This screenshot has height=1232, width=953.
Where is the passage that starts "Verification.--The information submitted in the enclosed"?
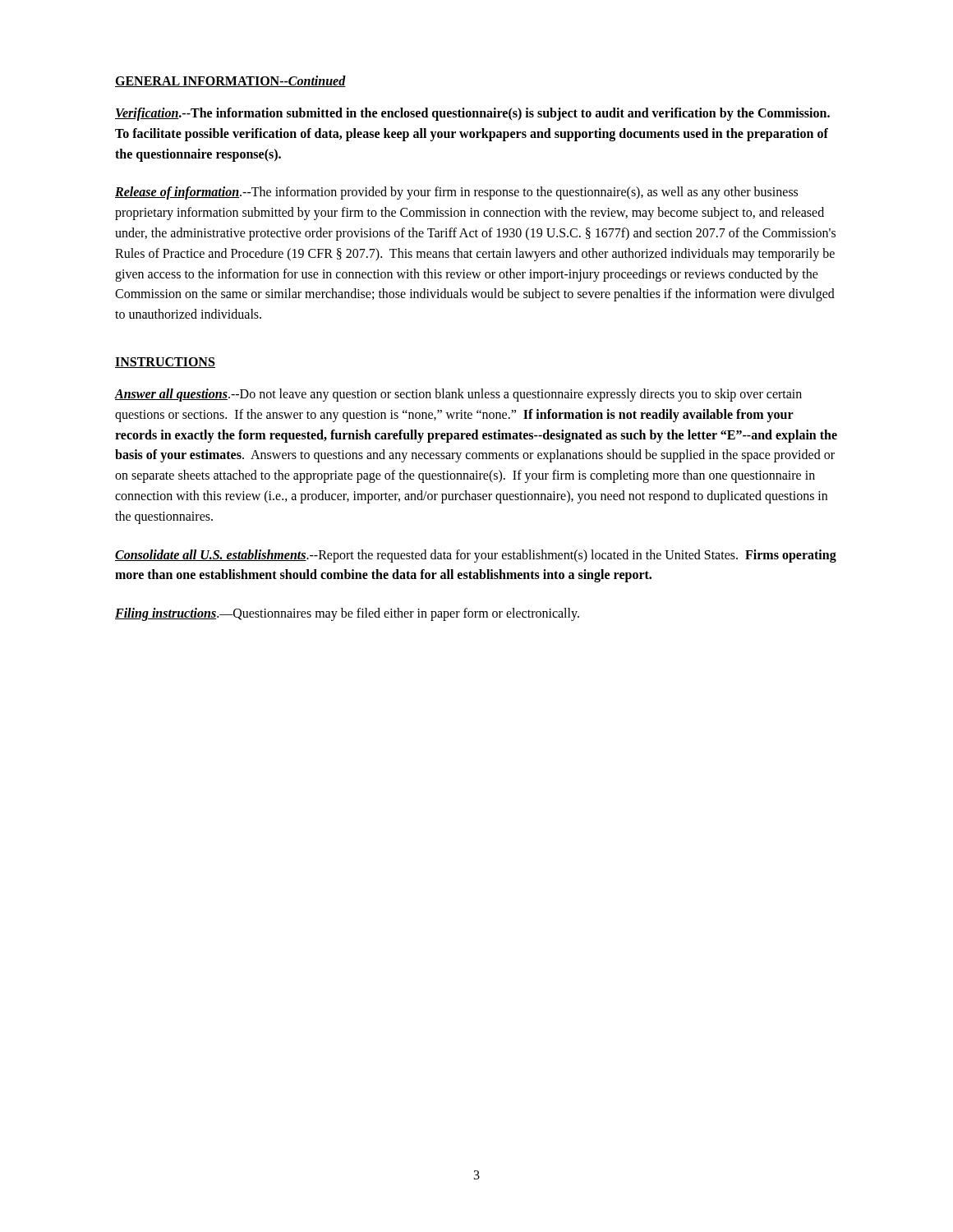click(474, 133)
